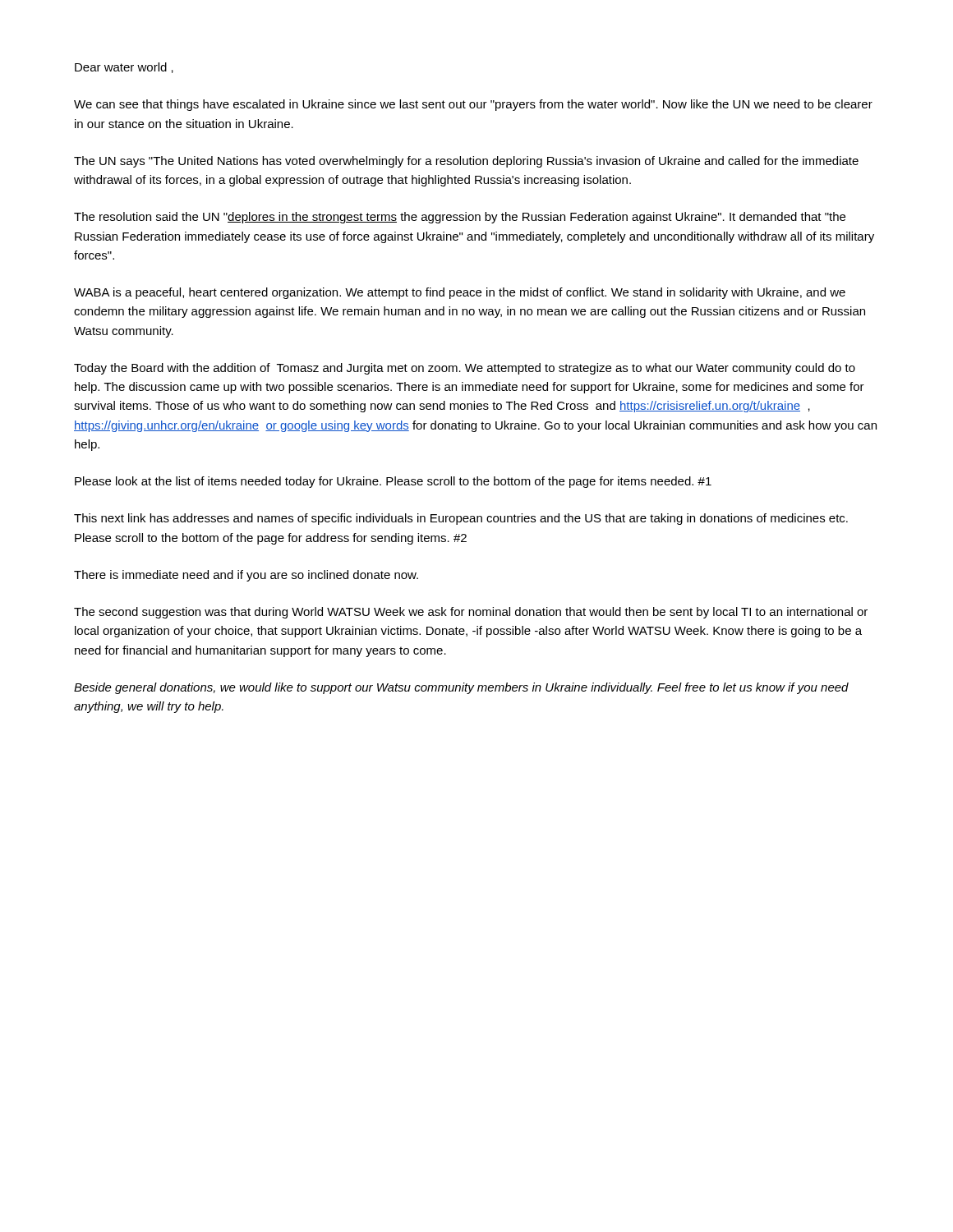Point to the text starting "Dear water world ,"
Screen dimensions: 1232x953
coord(124,67)
